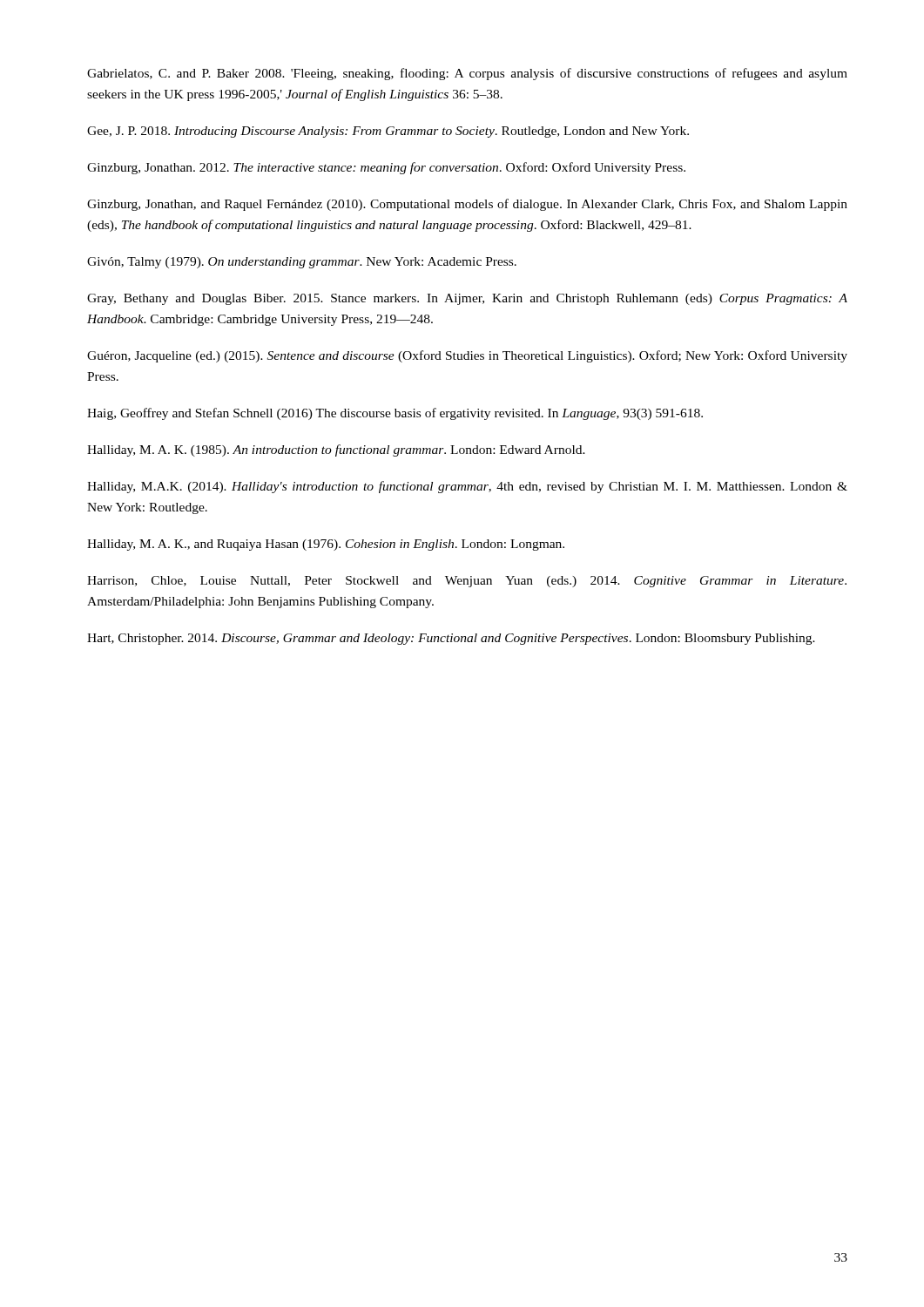Navigate to the text block starting "Gee, J. P. 2018. Introducing Discourse"

(388, 130)
